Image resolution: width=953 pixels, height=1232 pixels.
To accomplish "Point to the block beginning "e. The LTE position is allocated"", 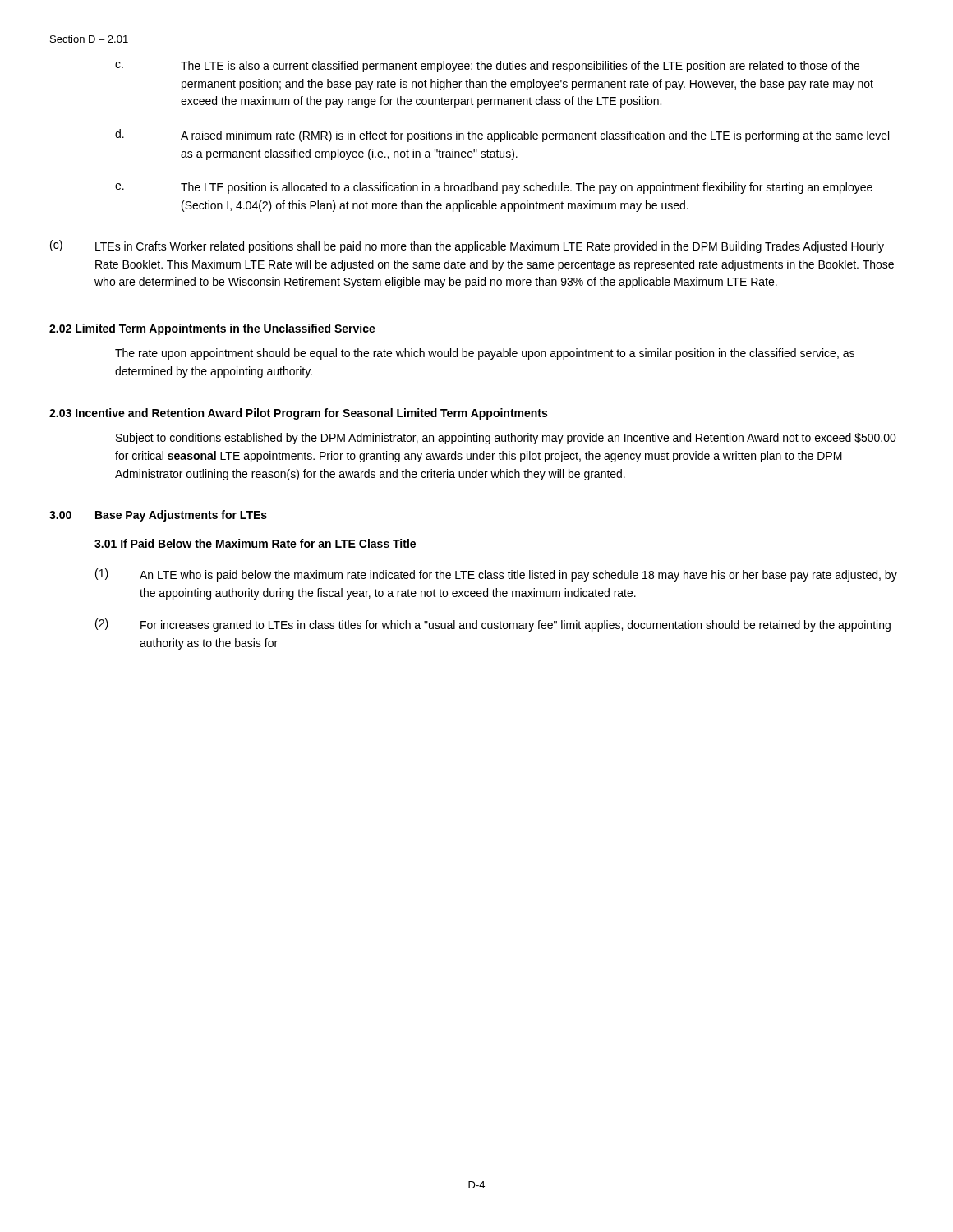I will coord(476,197).
